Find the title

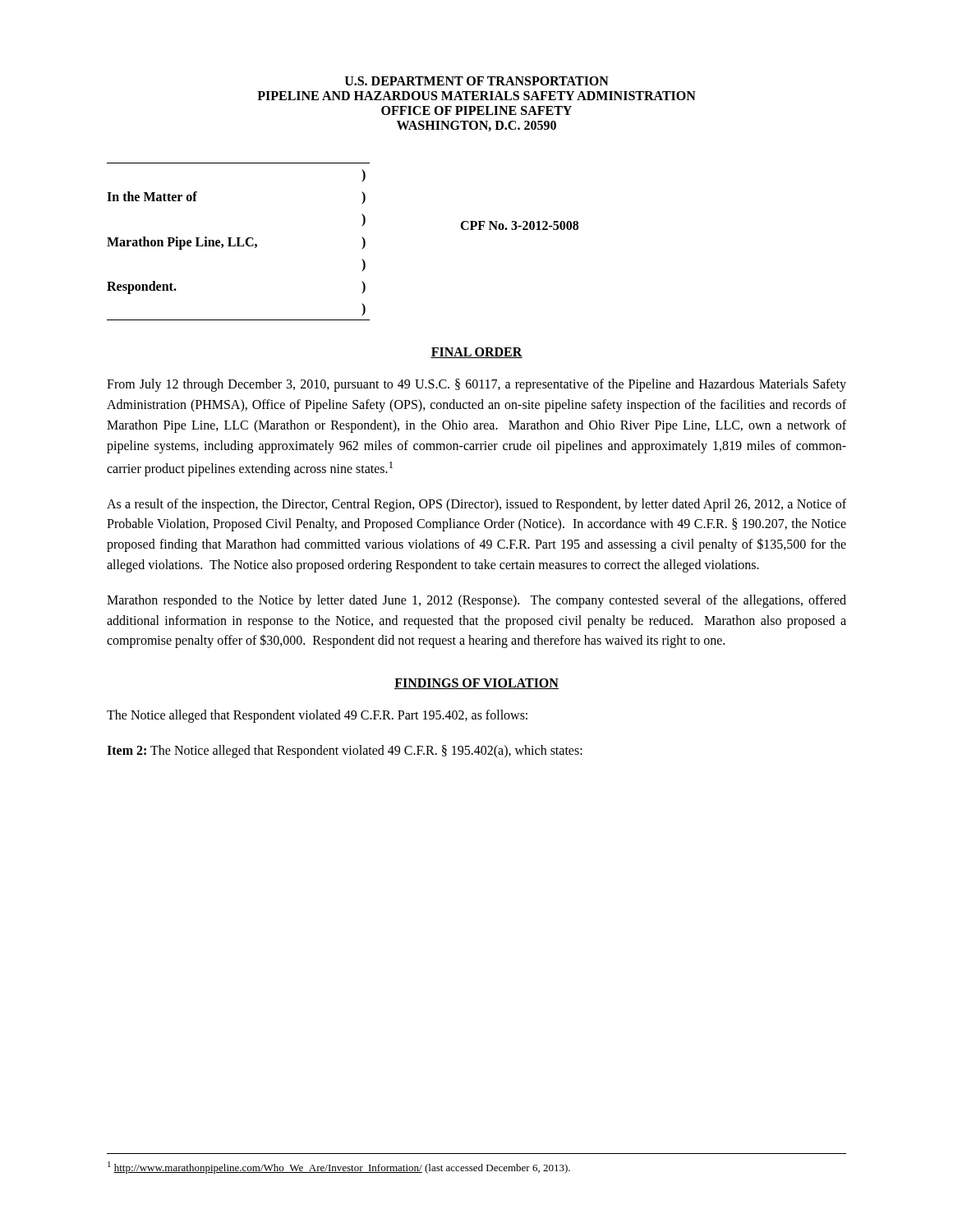click(476, 103)
